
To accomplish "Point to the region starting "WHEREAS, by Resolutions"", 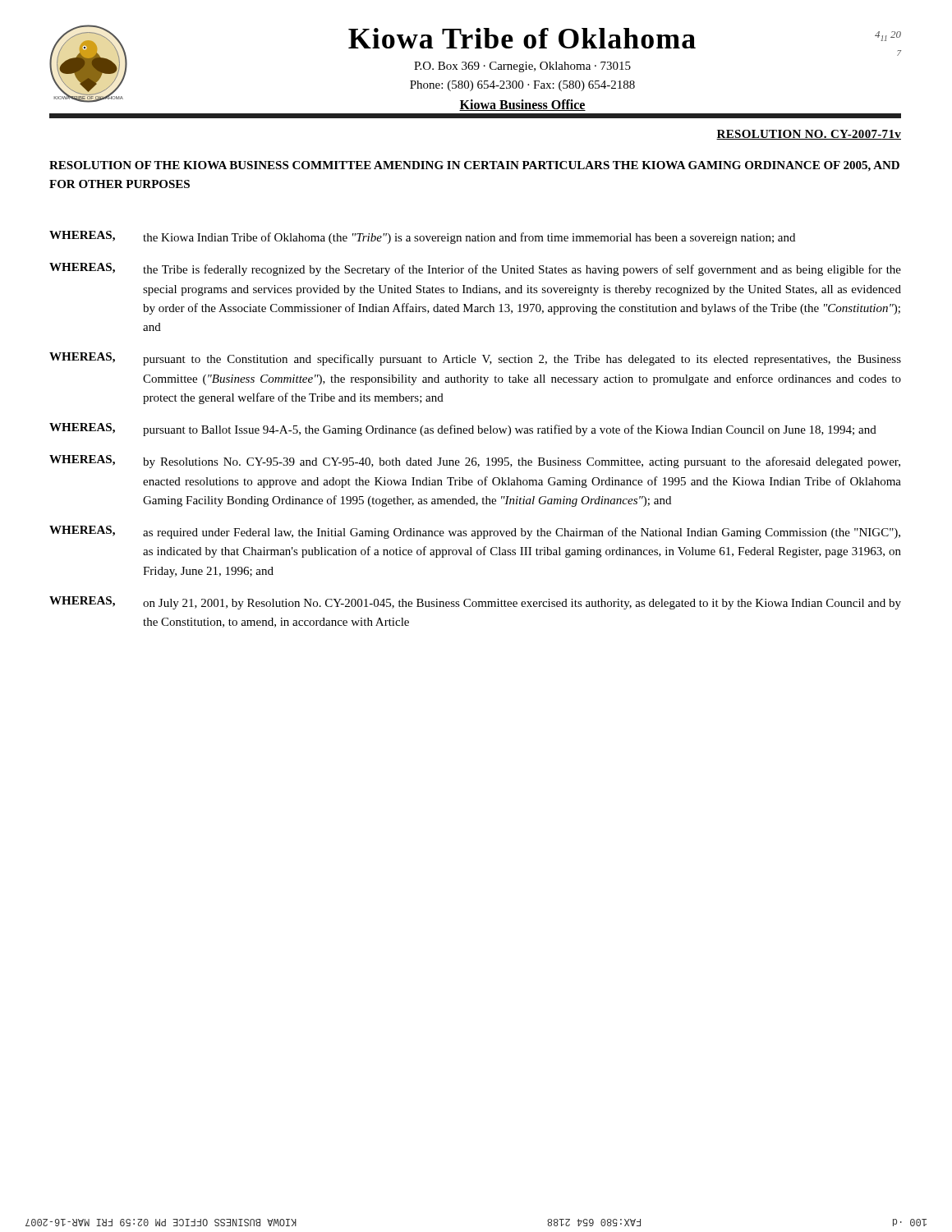I will pyautogui.click(x=475, y=481).
